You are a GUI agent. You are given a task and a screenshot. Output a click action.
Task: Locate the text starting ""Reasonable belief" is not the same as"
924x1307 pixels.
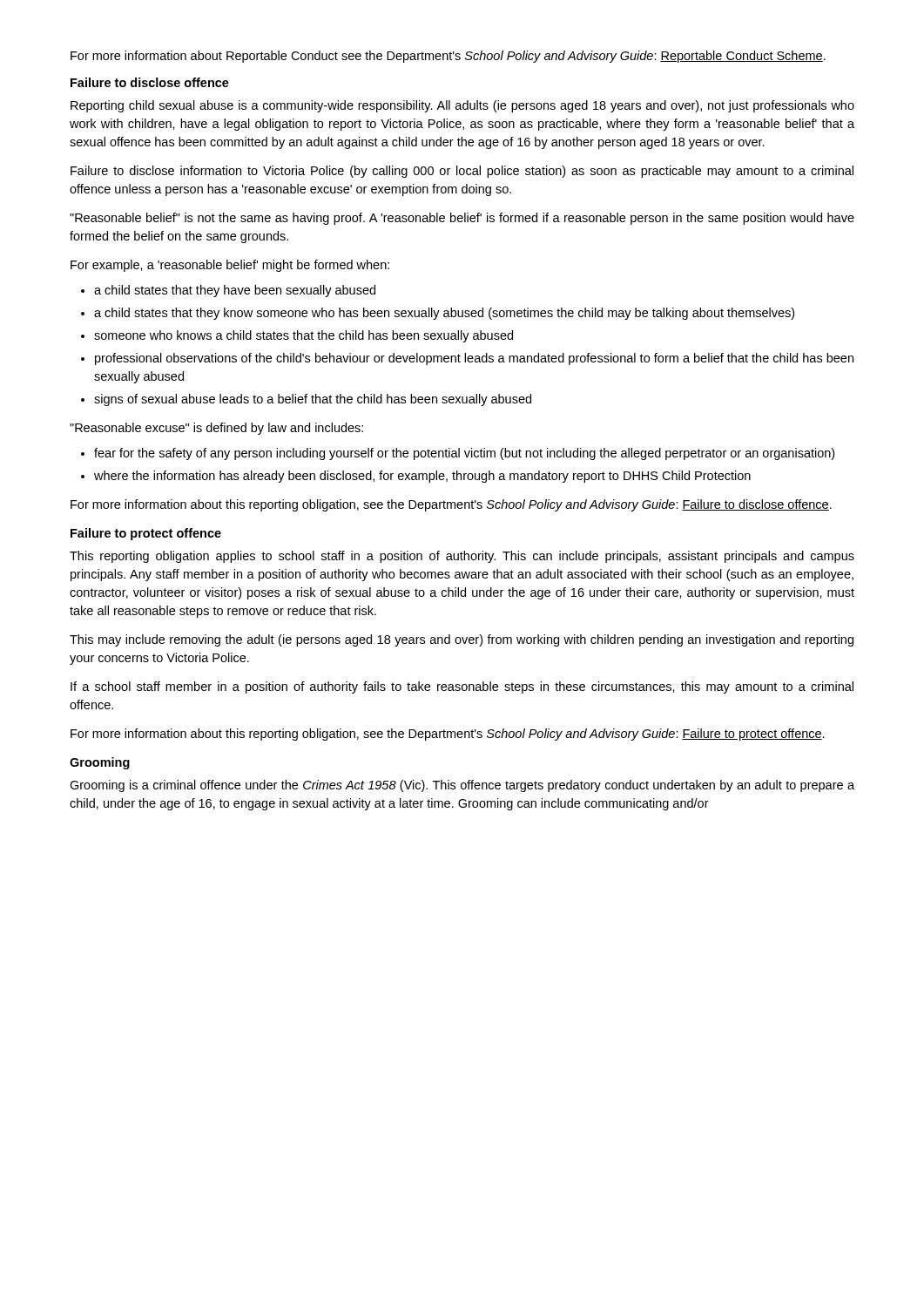(462, 227)
